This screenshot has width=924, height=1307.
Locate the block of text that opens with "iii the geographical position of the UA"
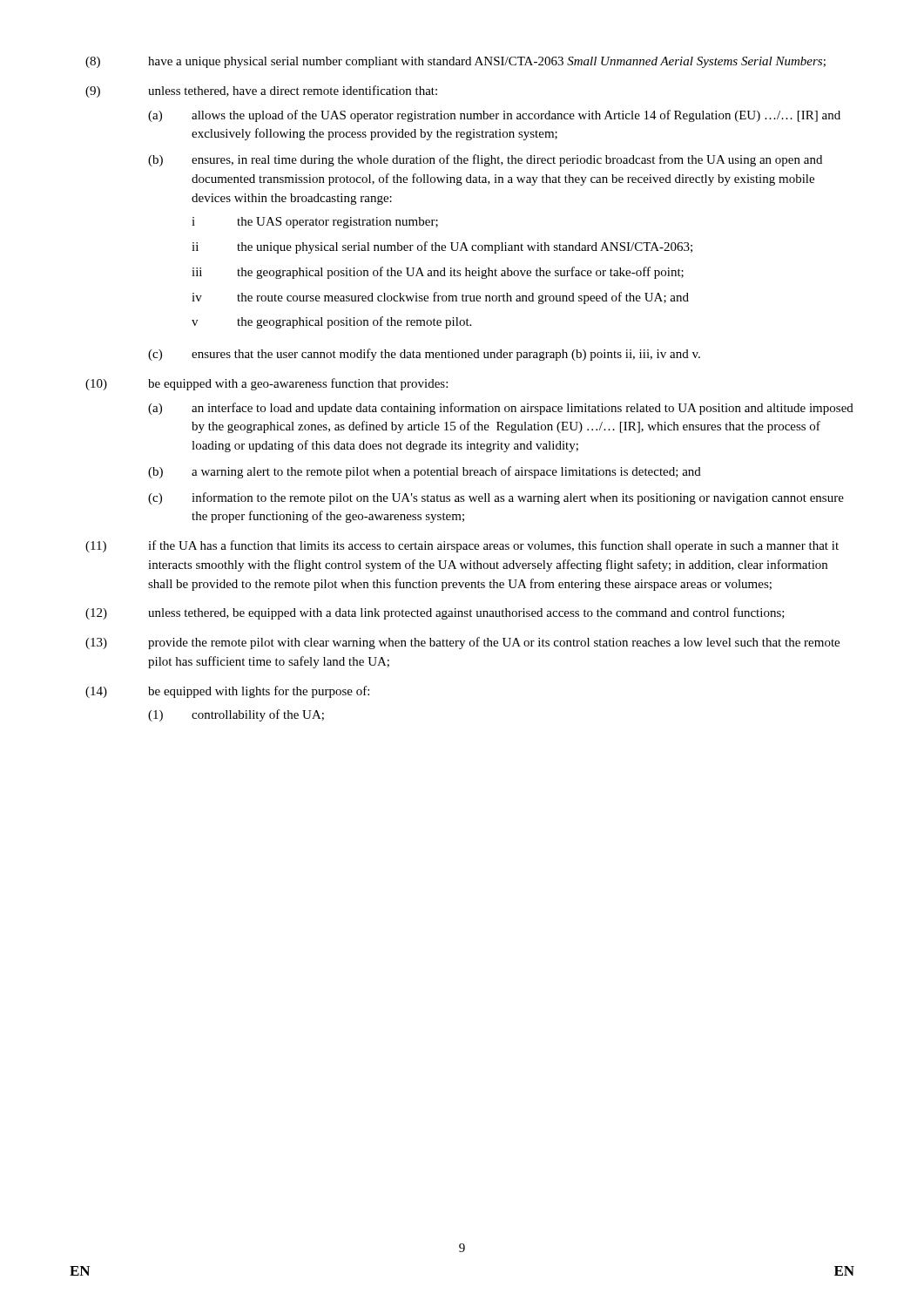tap(523, 272)
